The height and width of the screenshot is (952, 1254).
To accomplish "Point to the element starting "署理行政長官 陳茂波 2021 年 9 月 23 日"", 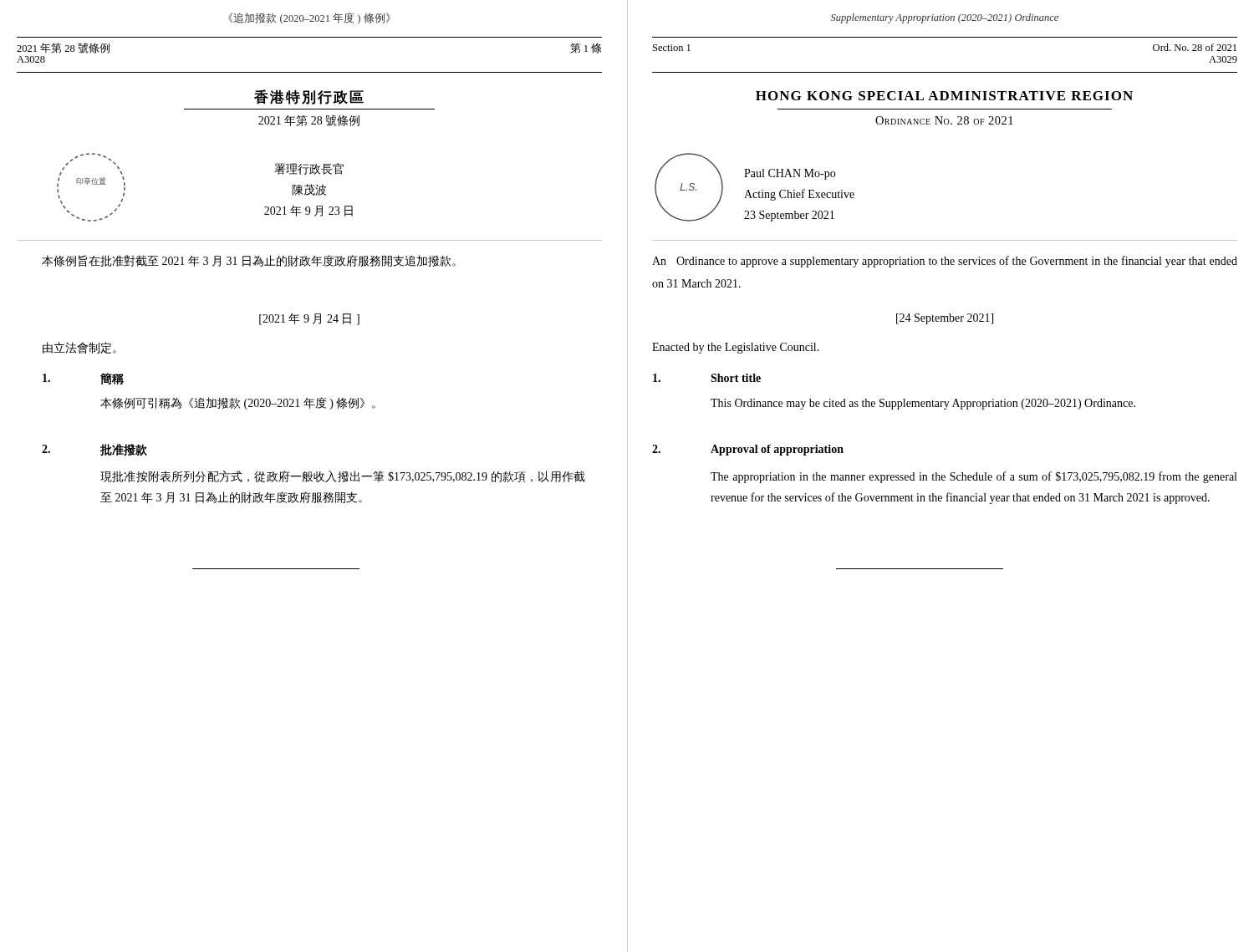I will click(309, 190).
